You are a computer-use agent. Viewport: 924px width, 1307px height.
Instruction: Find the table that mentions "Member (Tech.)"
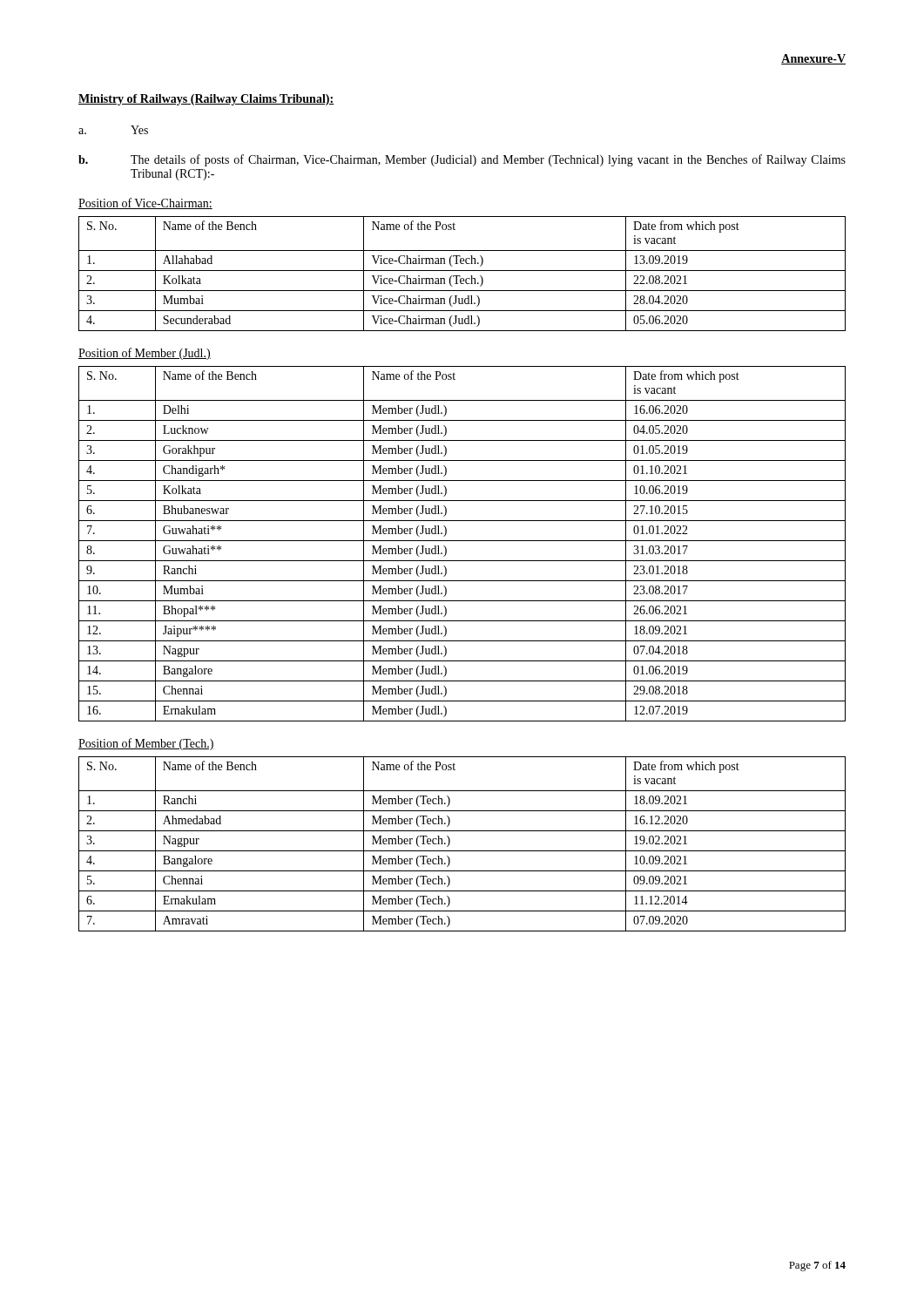[462, 844]
